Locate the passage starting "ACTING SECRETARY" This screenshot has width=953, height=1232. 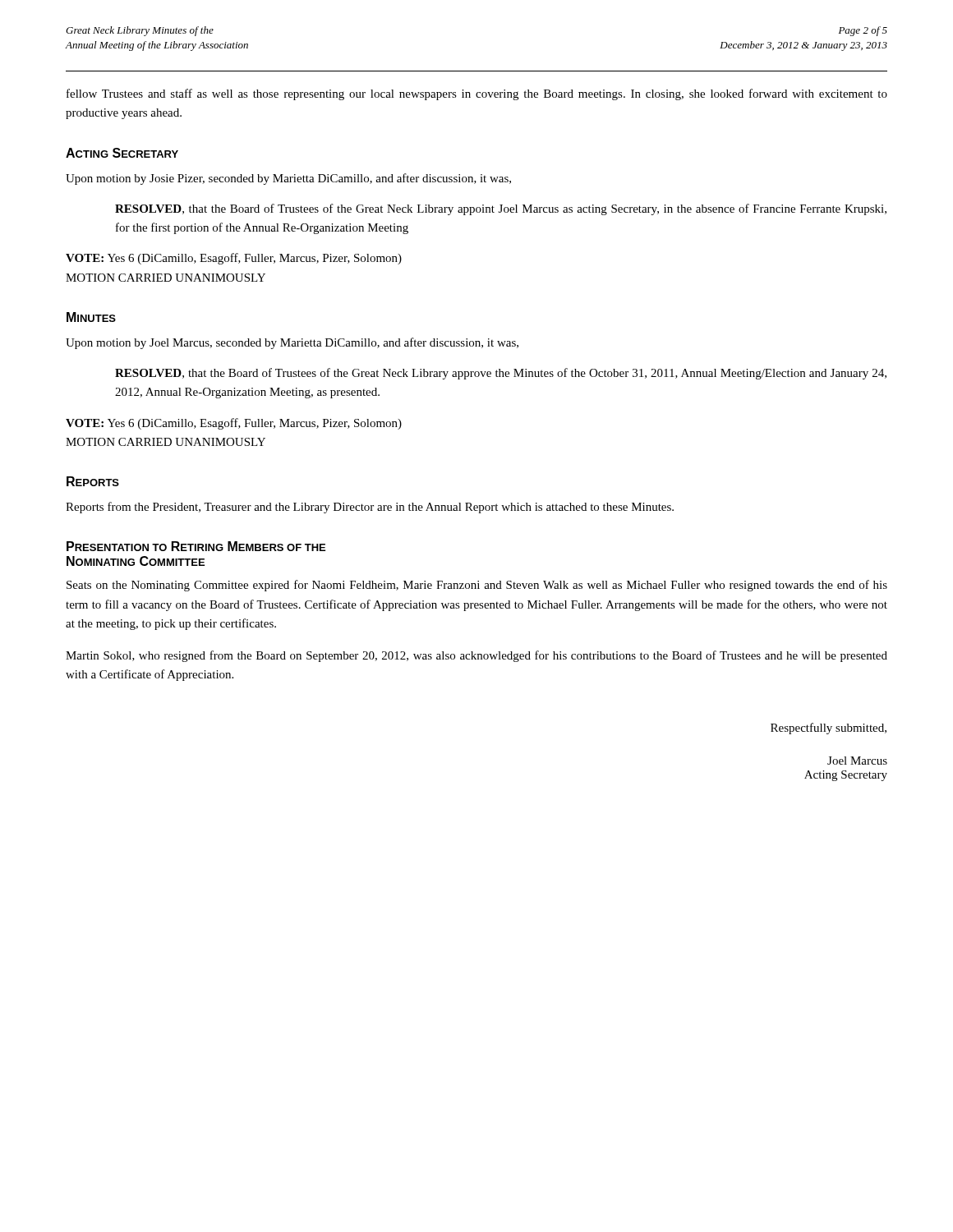click(x=122, y=153)
